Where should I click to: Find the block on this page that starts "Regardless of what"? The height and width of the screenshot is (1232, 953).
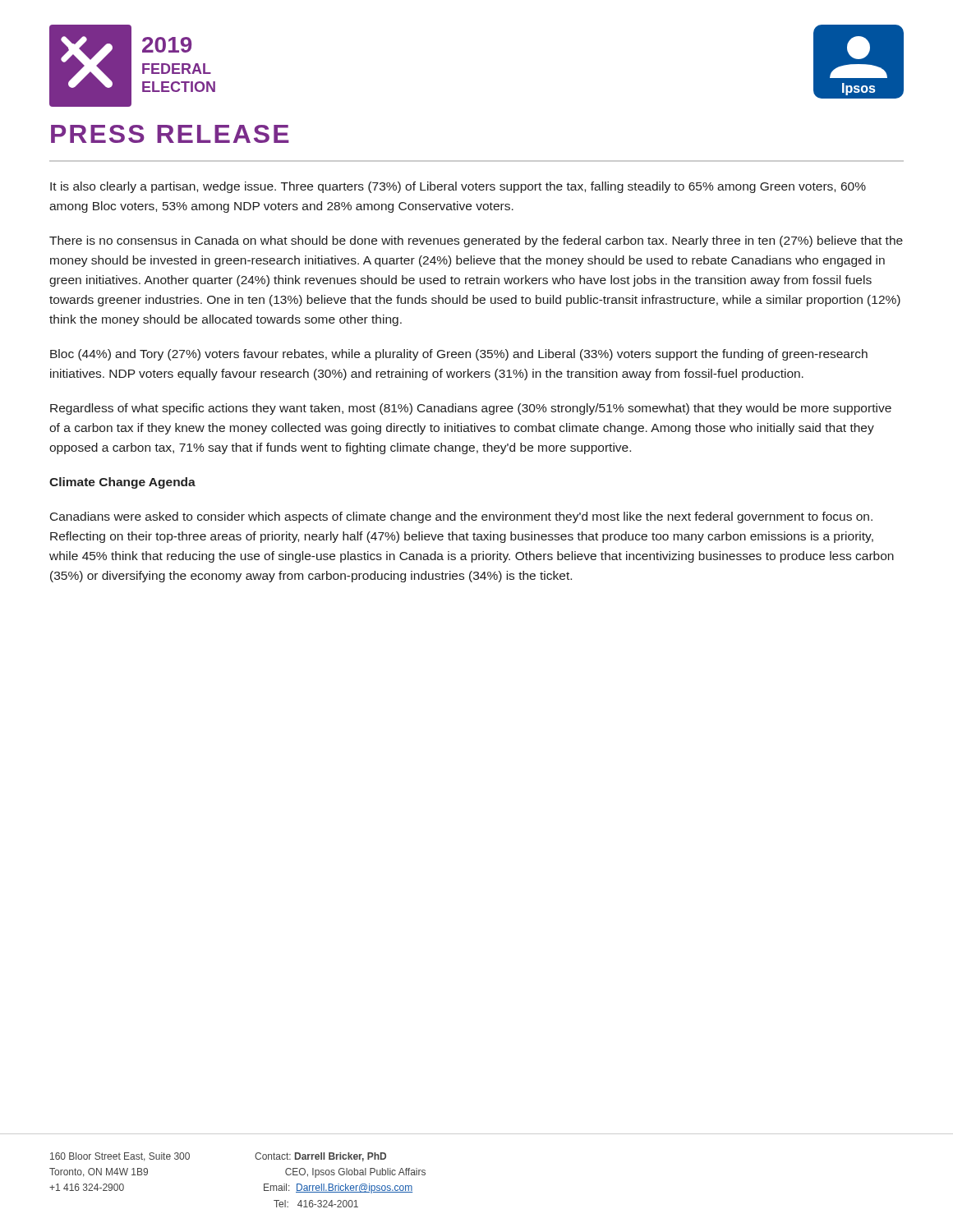476,428
